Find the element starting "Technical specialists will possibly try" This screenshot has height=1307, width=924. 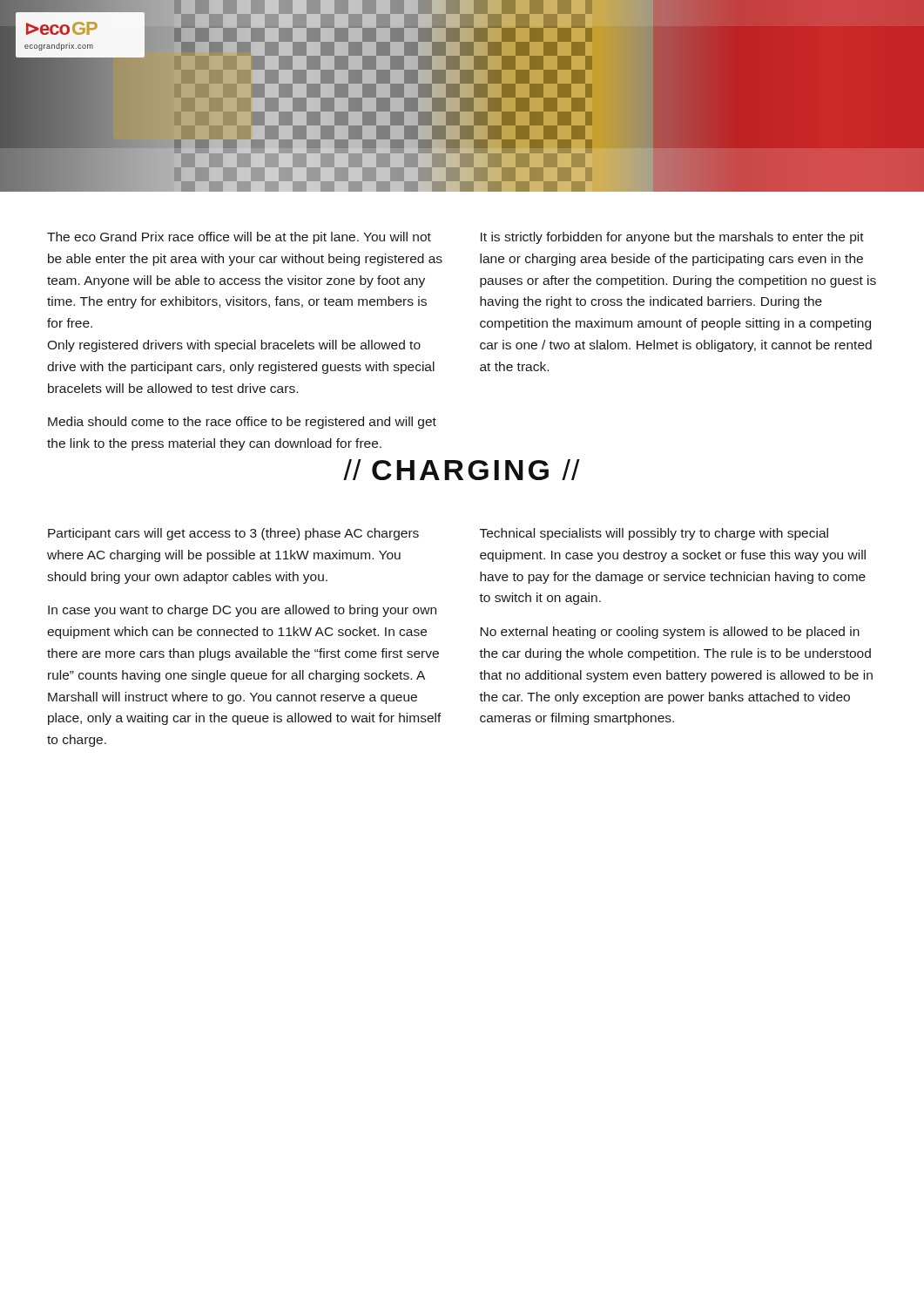click(678, 626)
